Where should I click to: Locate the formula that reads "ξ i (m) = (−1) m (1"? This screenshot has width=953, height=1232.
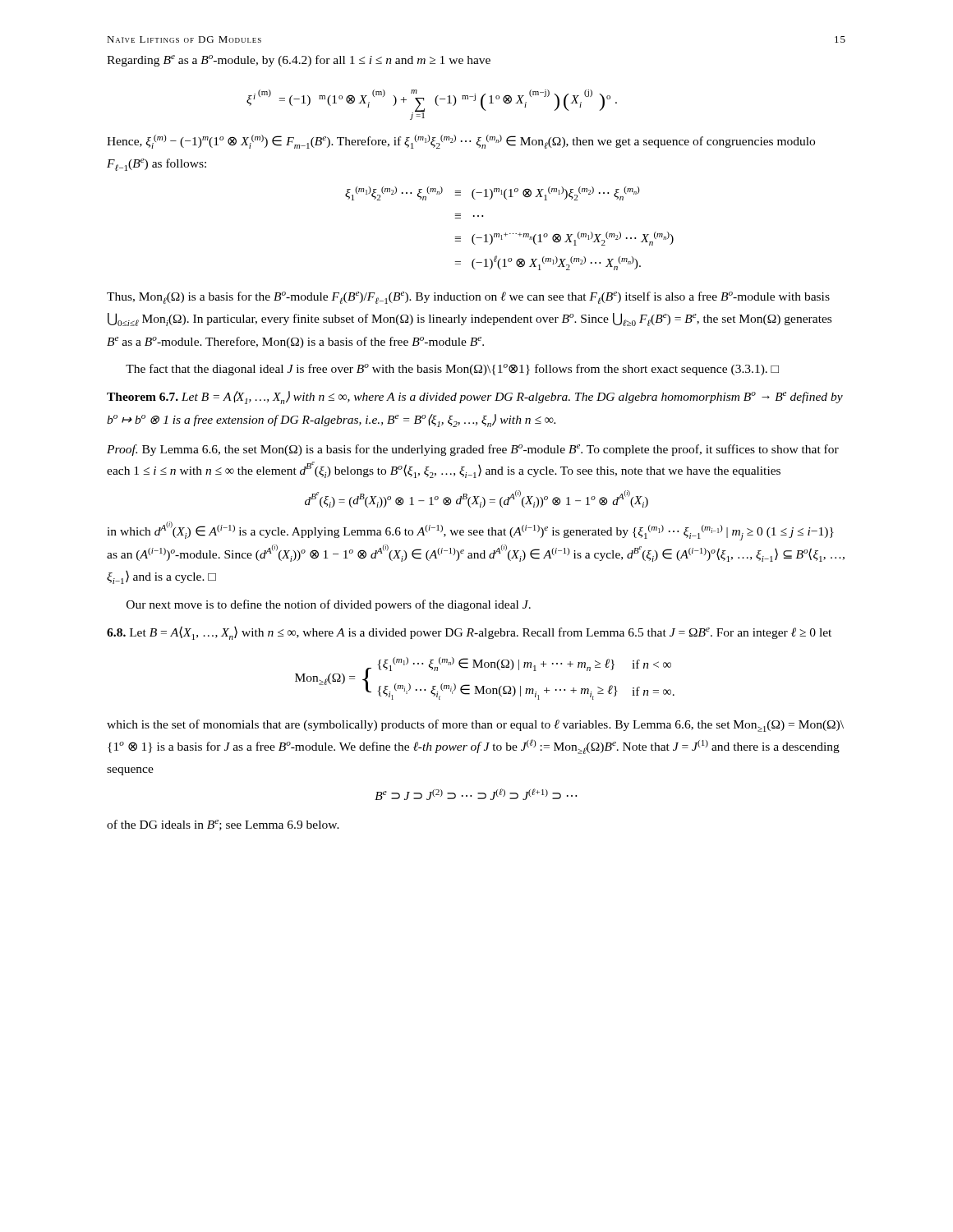476,99
